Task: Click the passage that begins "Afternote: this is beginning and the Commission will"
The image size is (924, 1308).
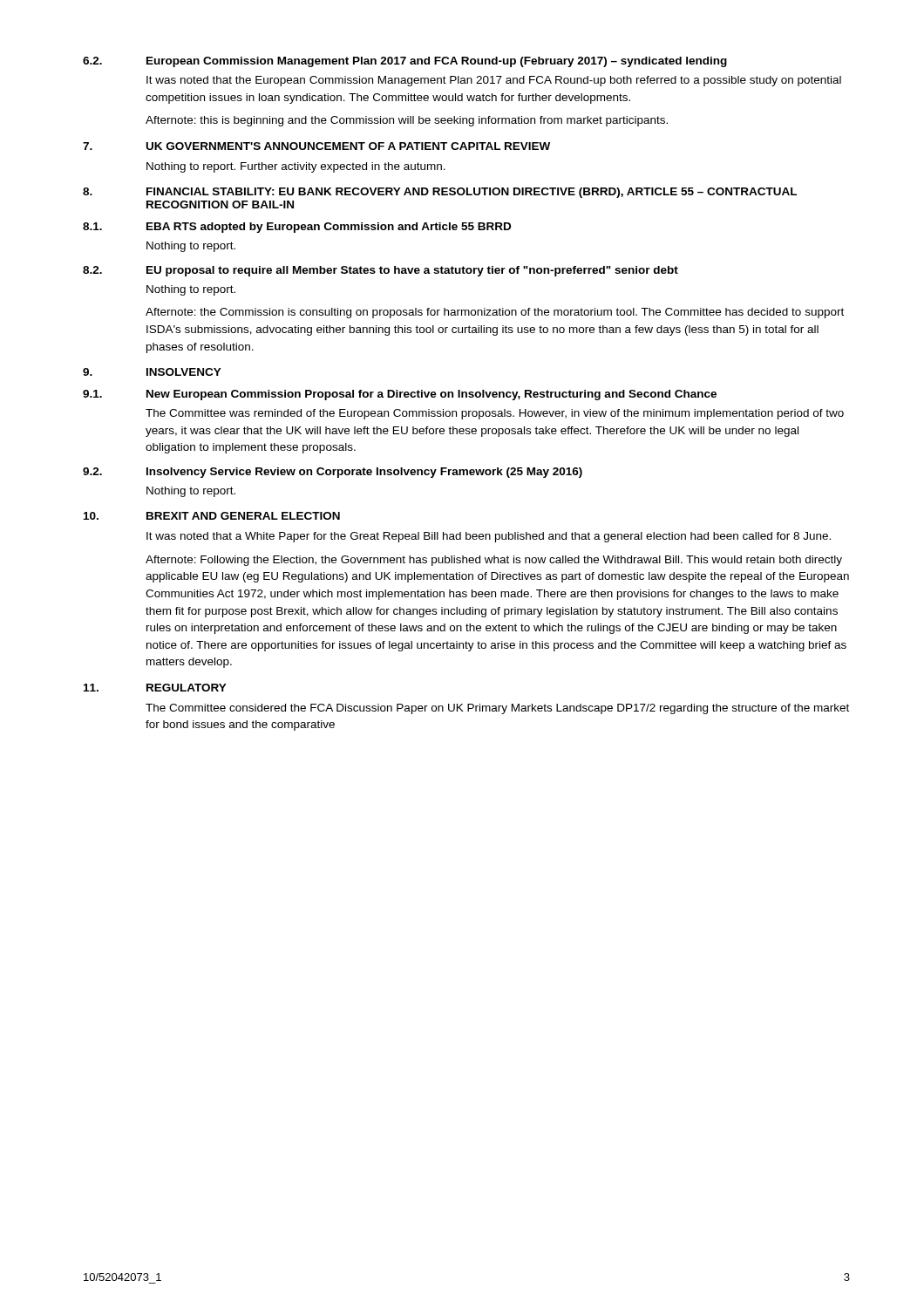Action: tap(407, 120)
